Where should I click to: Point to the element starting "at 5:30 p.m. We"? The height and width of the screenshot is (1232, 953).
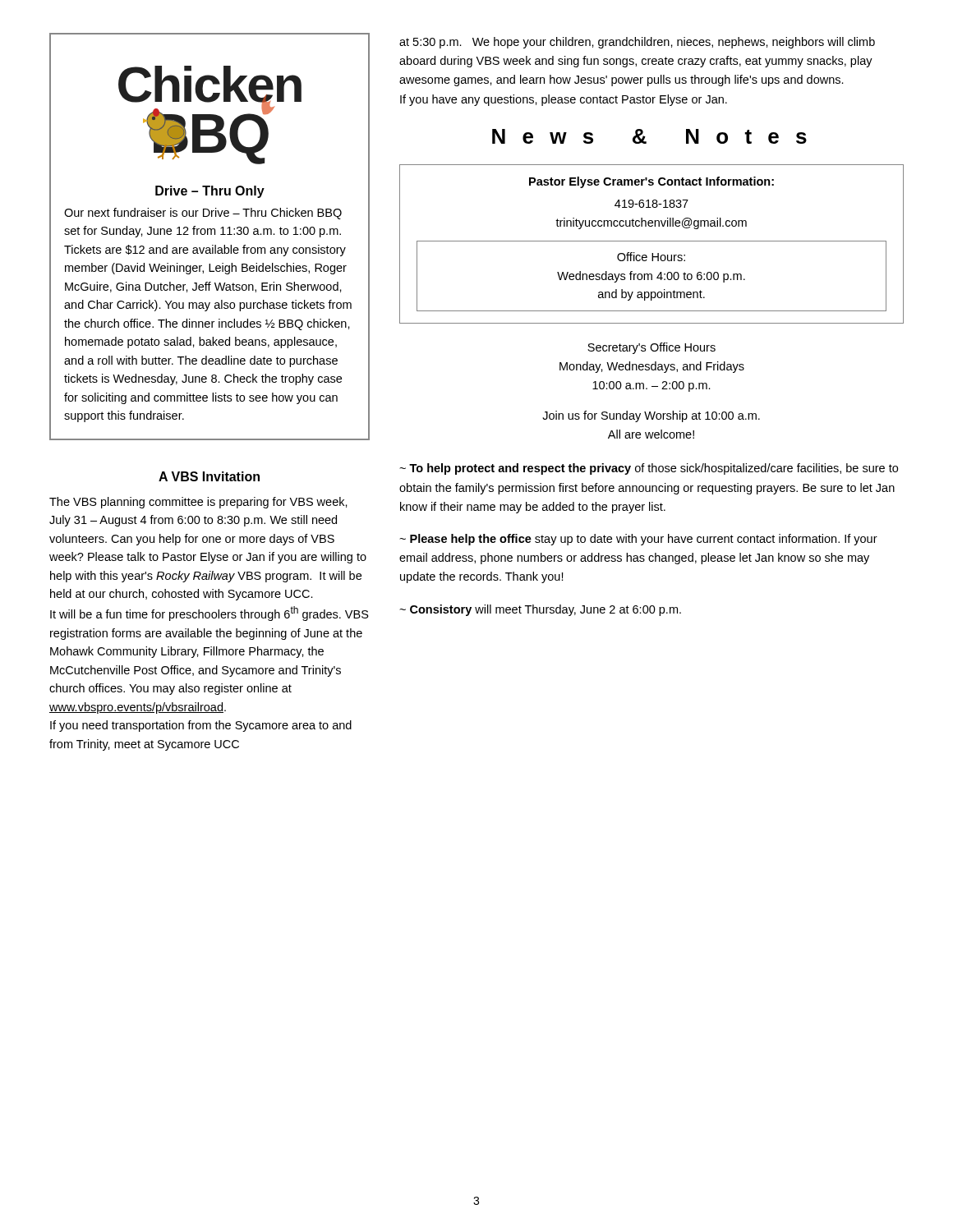[637, 70]
